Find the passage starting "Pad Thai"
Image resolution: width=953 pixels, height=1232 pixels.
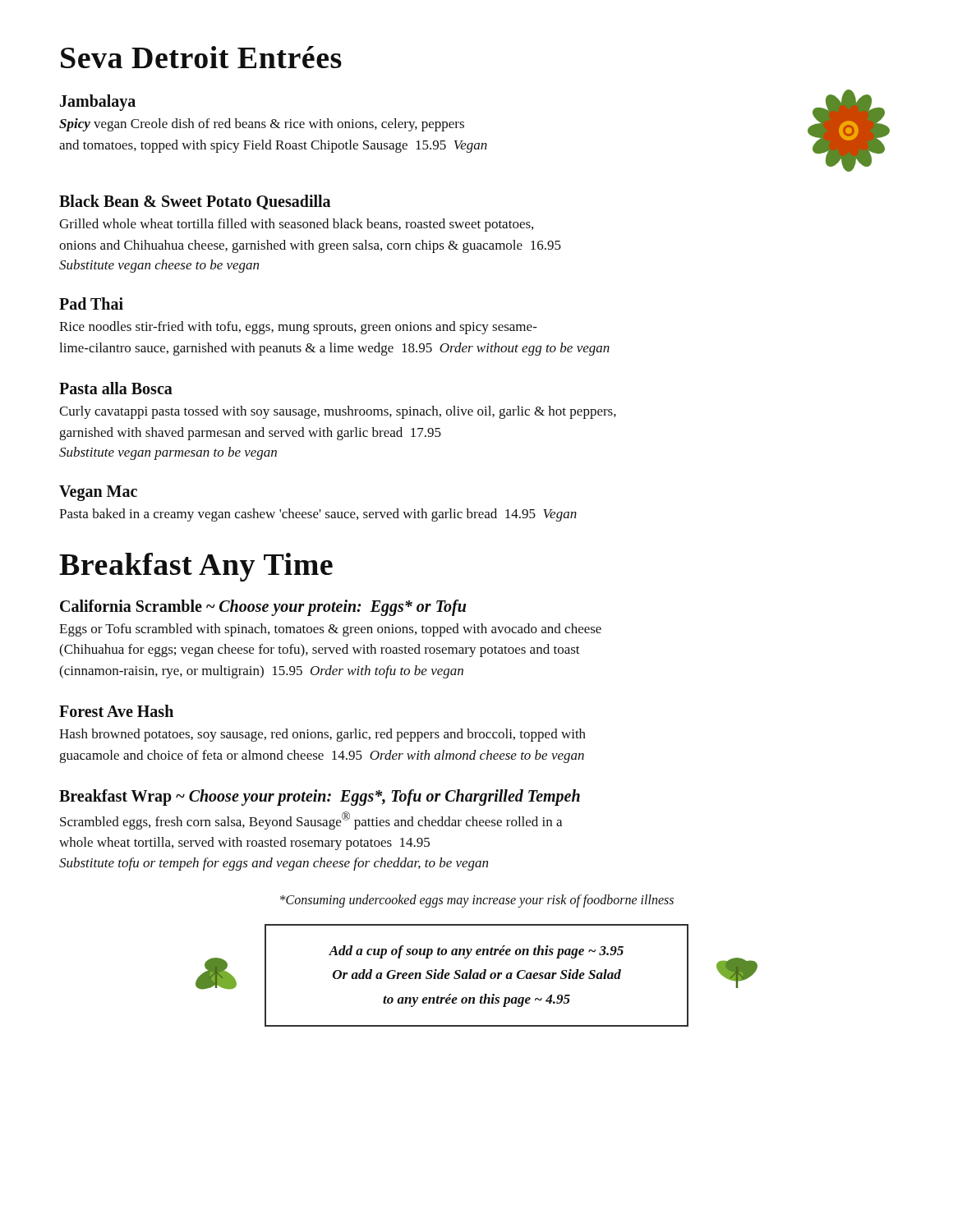click(91, 304)
